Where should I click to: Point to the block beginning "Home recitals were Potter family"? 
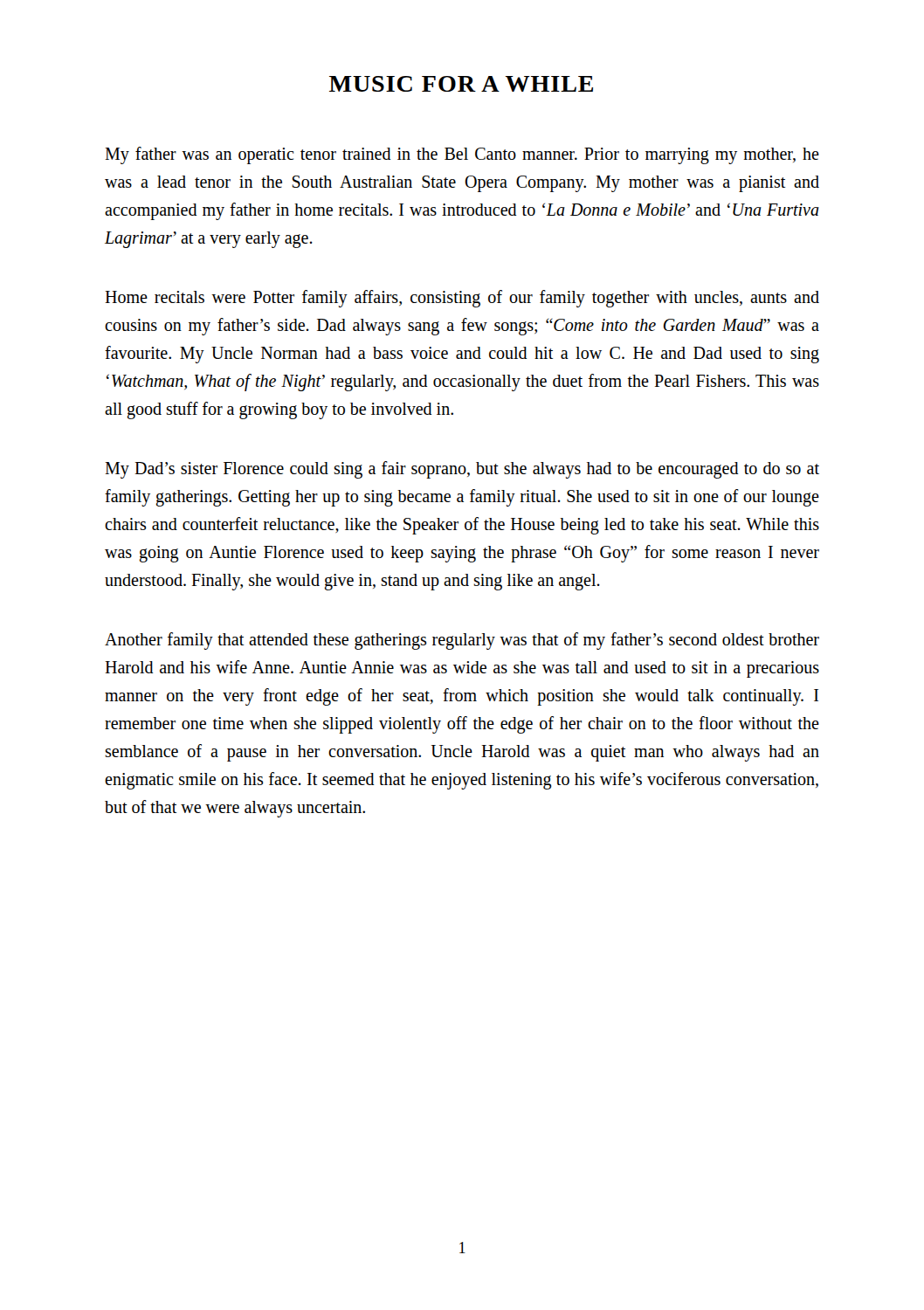coord(462,353)
